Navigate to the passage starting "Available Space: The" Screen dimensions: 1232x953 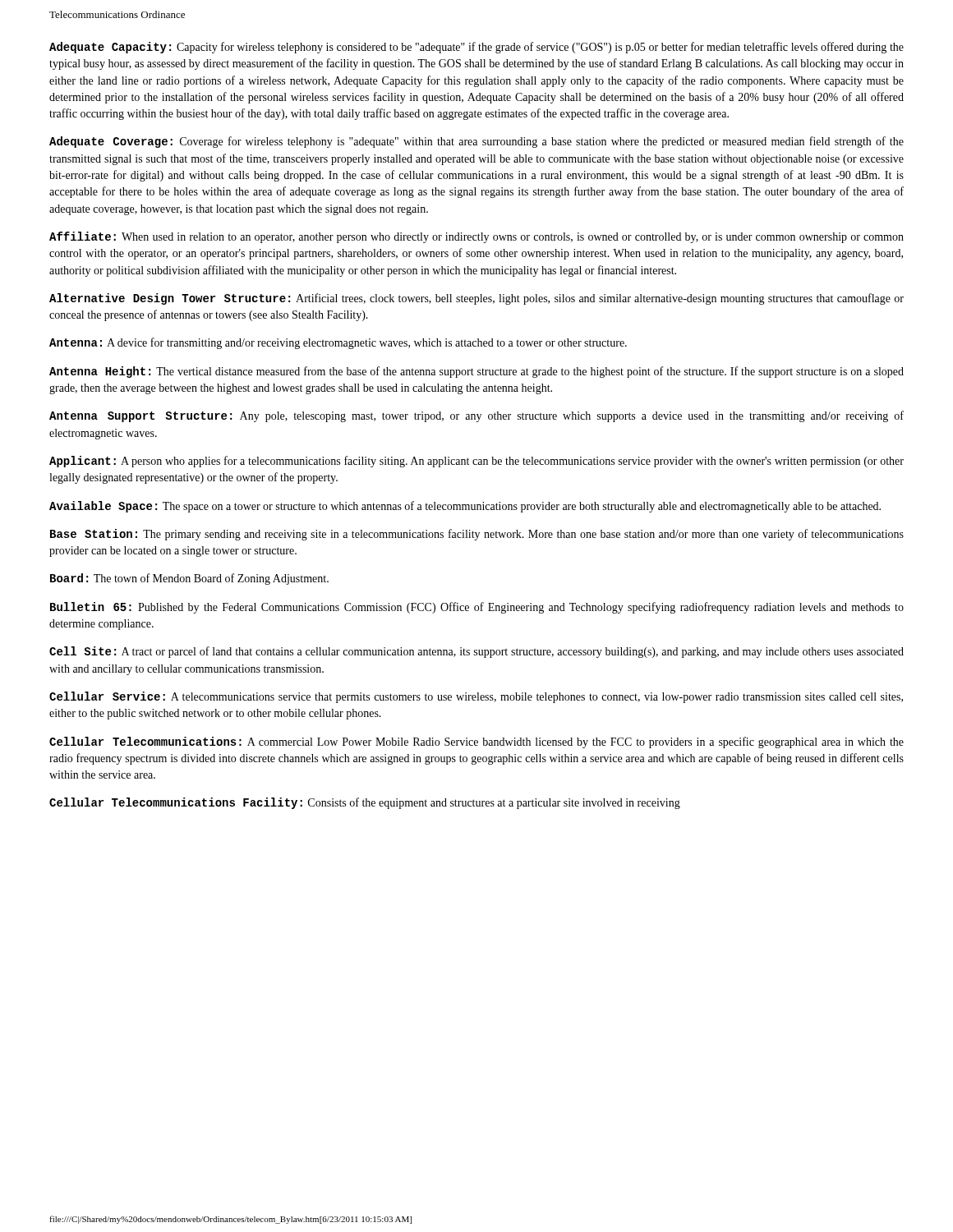465,506
